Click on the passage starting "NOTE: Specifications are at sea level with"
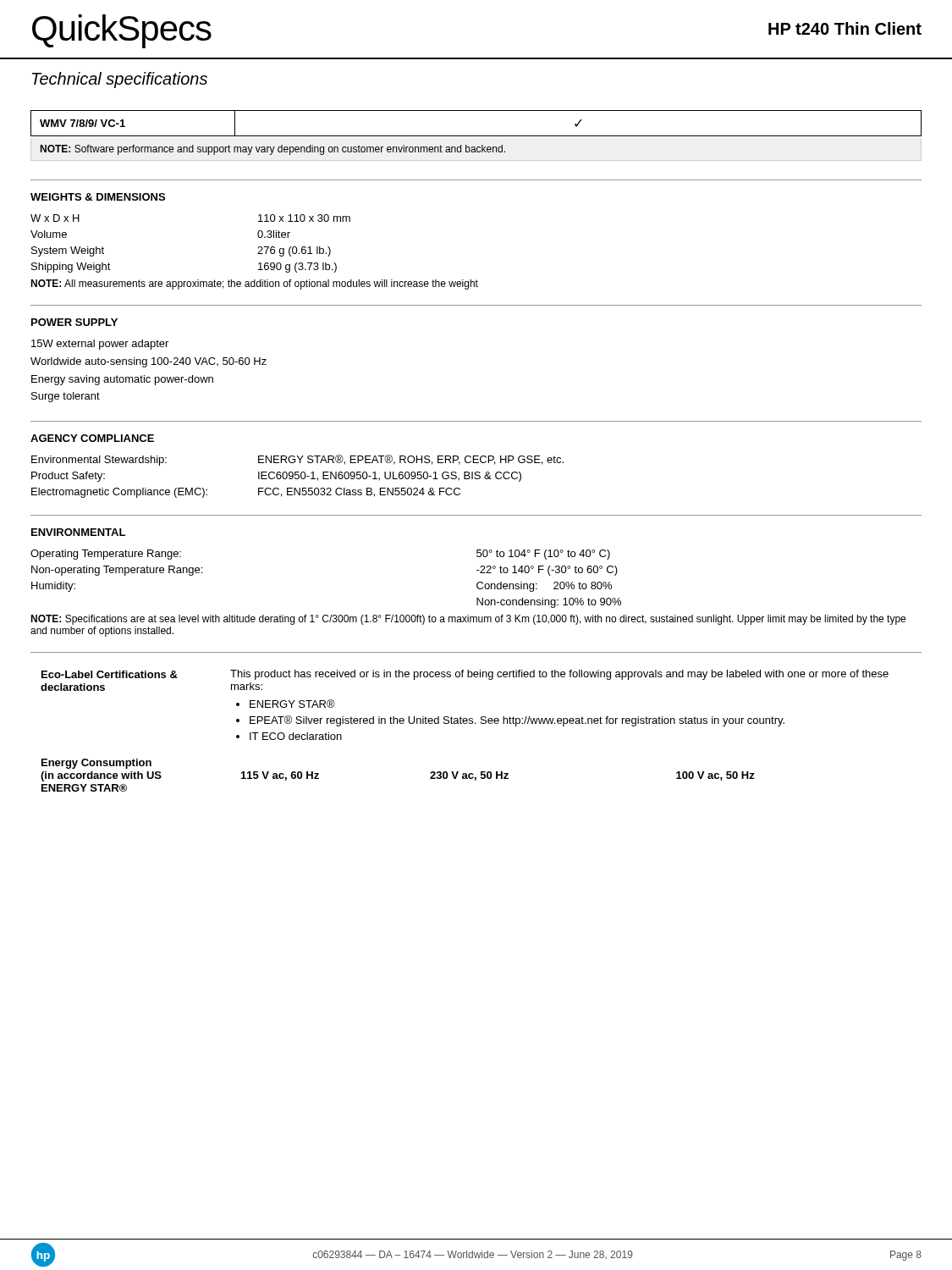 click(x=468, y=625)
